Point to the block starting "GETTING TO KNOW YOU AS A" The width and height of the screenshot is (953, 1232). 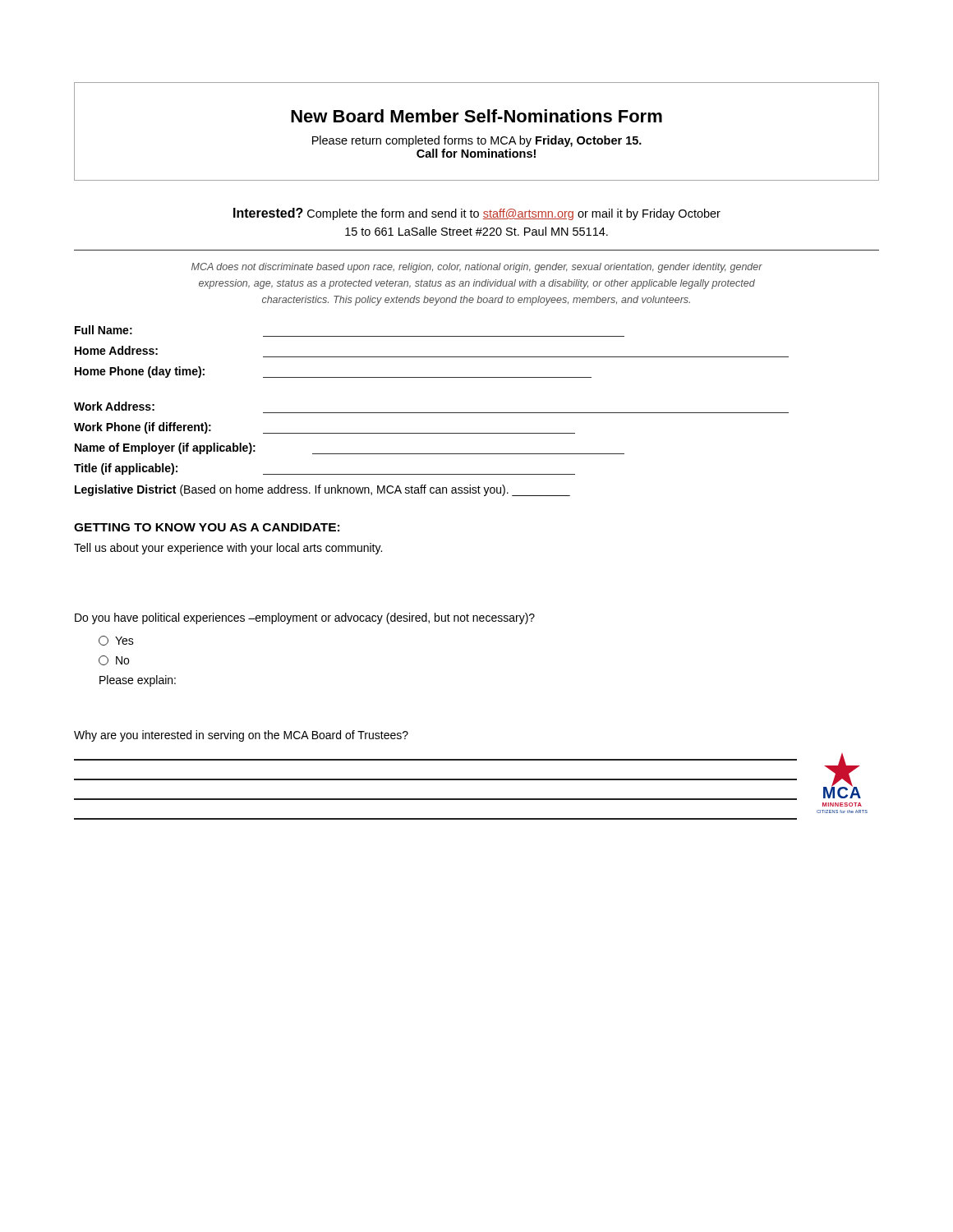click(207, 527)
